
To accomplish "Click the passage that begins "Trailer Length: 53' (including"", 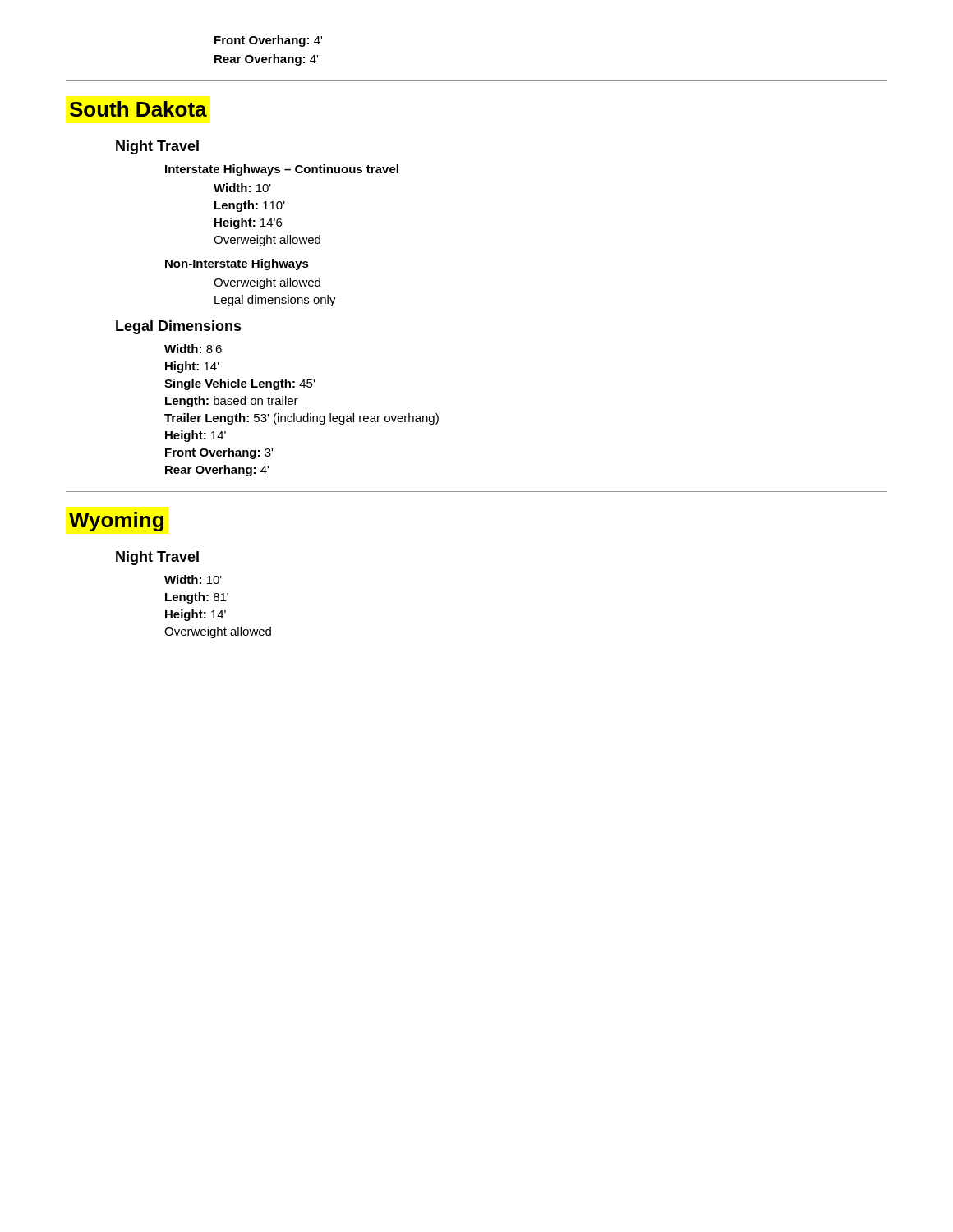I will [302, 418].
